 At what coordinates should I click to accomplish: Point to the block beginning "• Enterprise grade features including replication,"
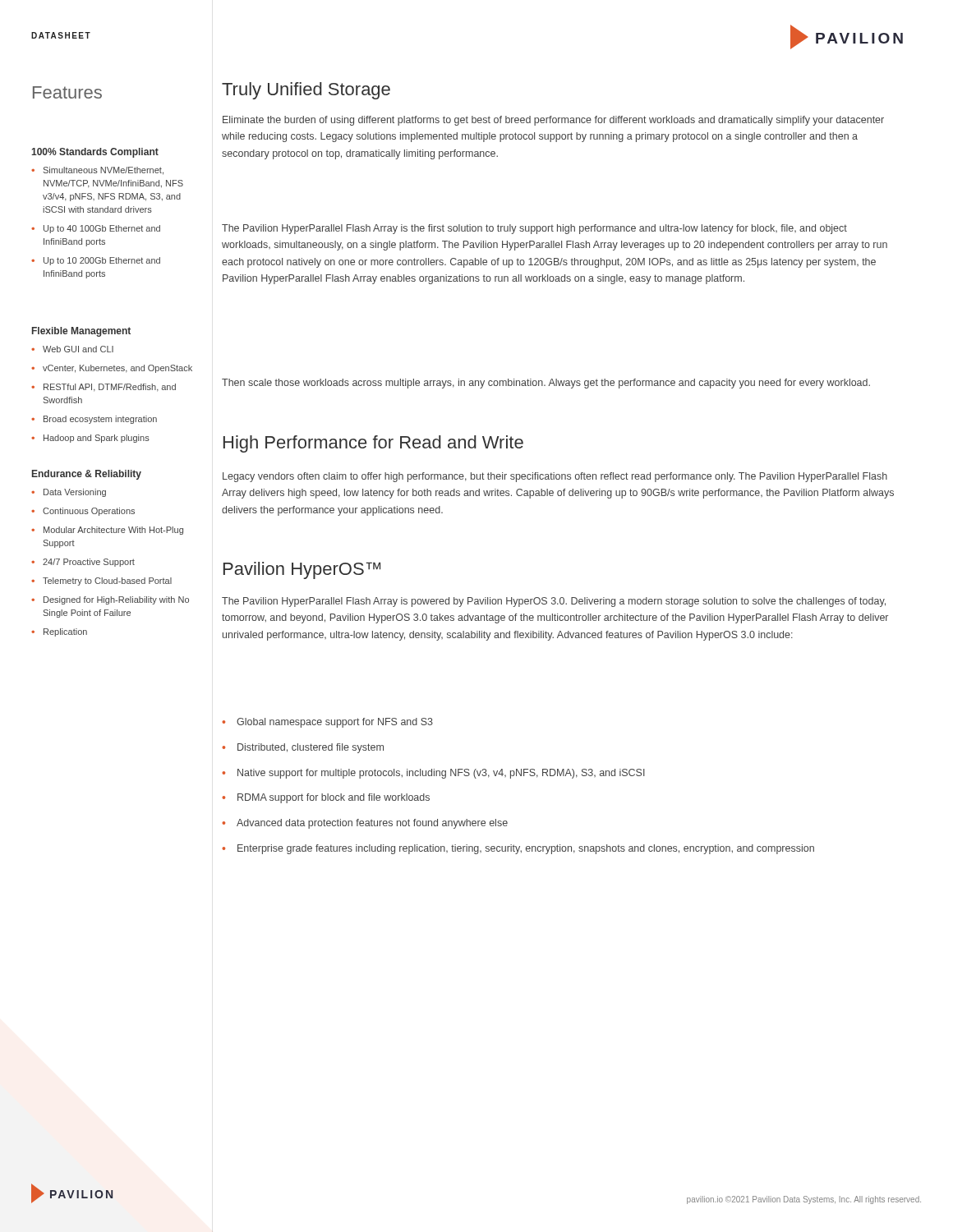pyautogui.click(x=518, y=849)
